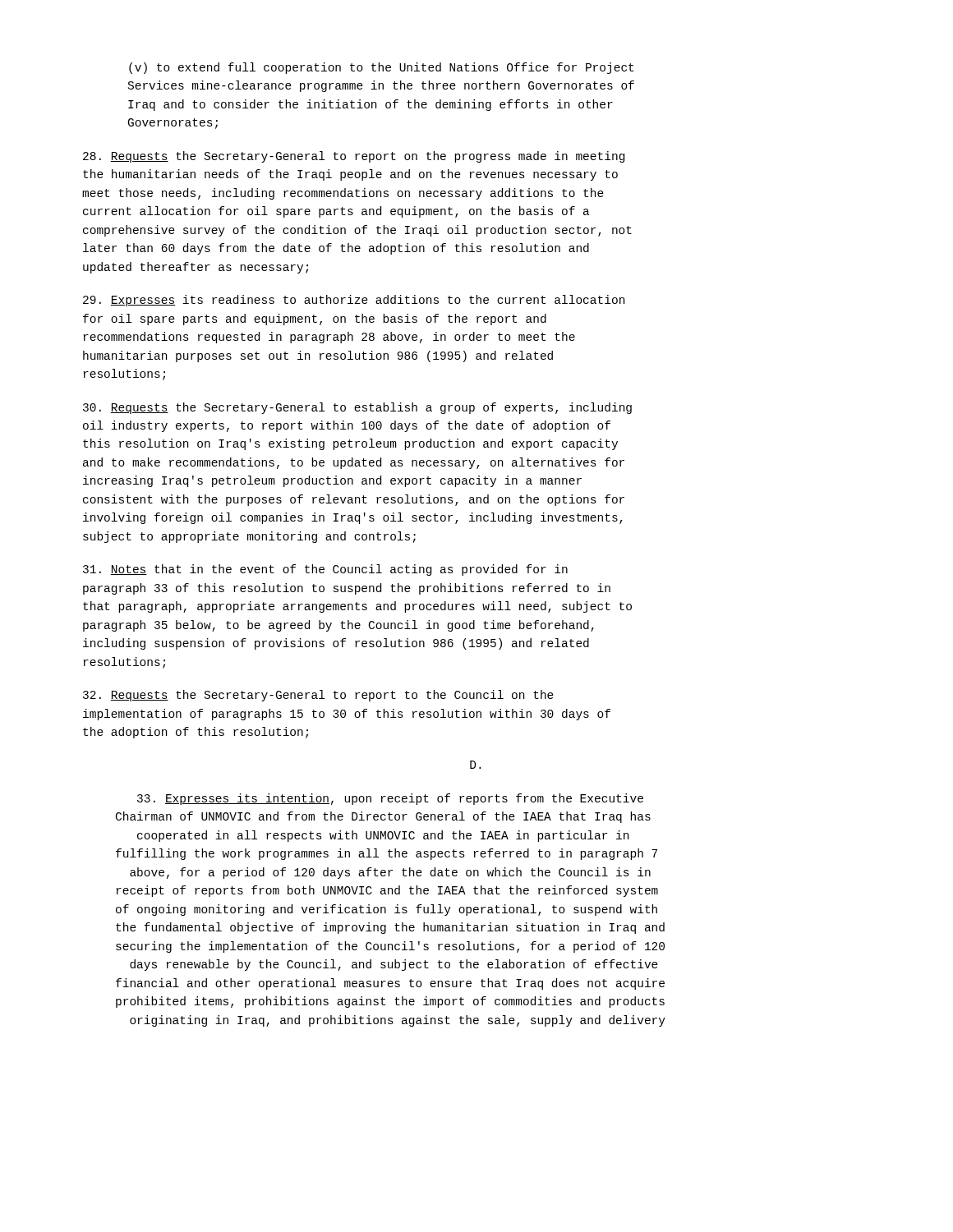The width and height of the screenshot is (953, 1232).
Task: Navigate to the block starting "Notes that in the event of"
Action: [x=357, y=616]
